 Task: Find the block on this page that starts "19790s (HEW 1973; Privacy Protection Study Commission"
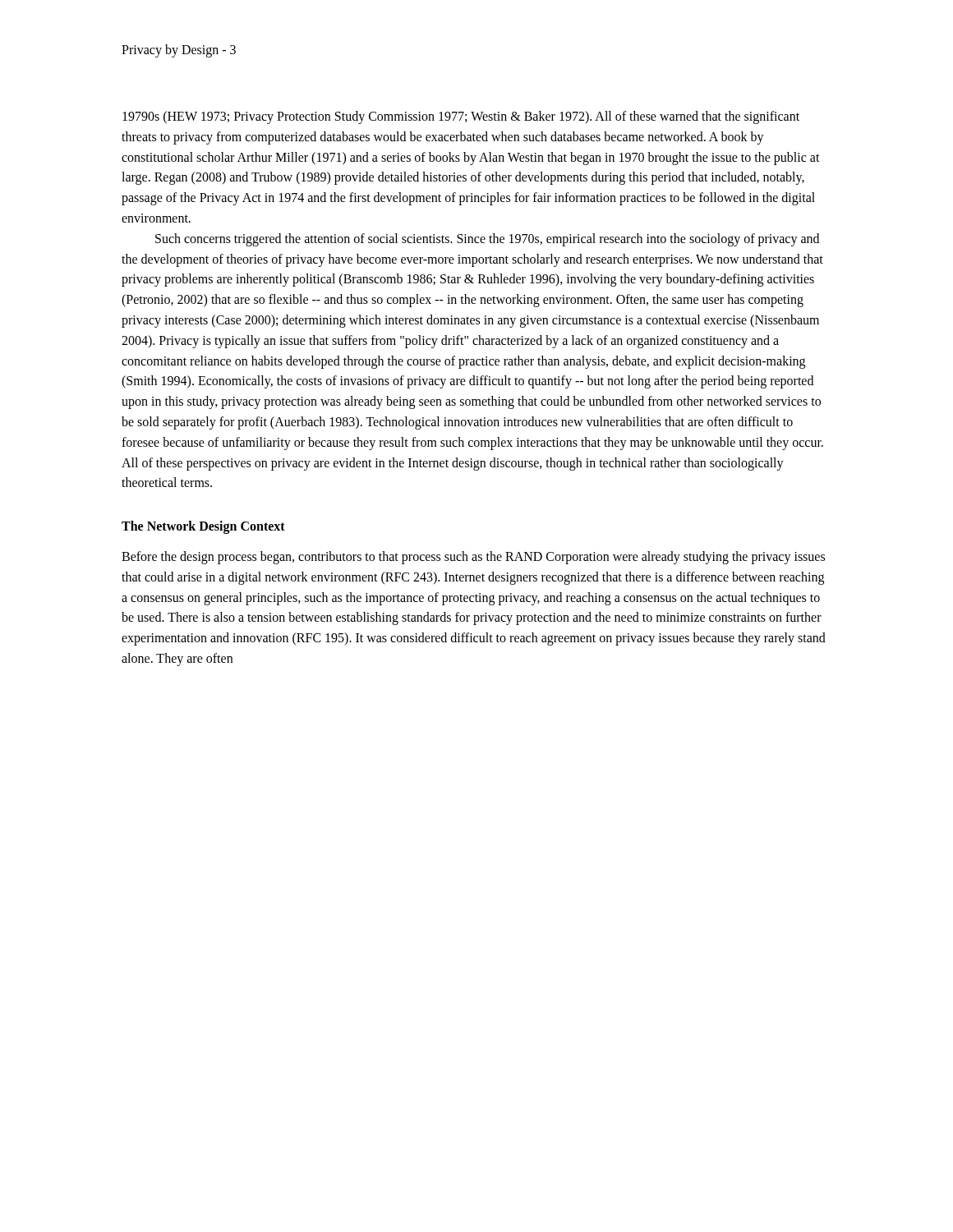[x=470, y=167]
